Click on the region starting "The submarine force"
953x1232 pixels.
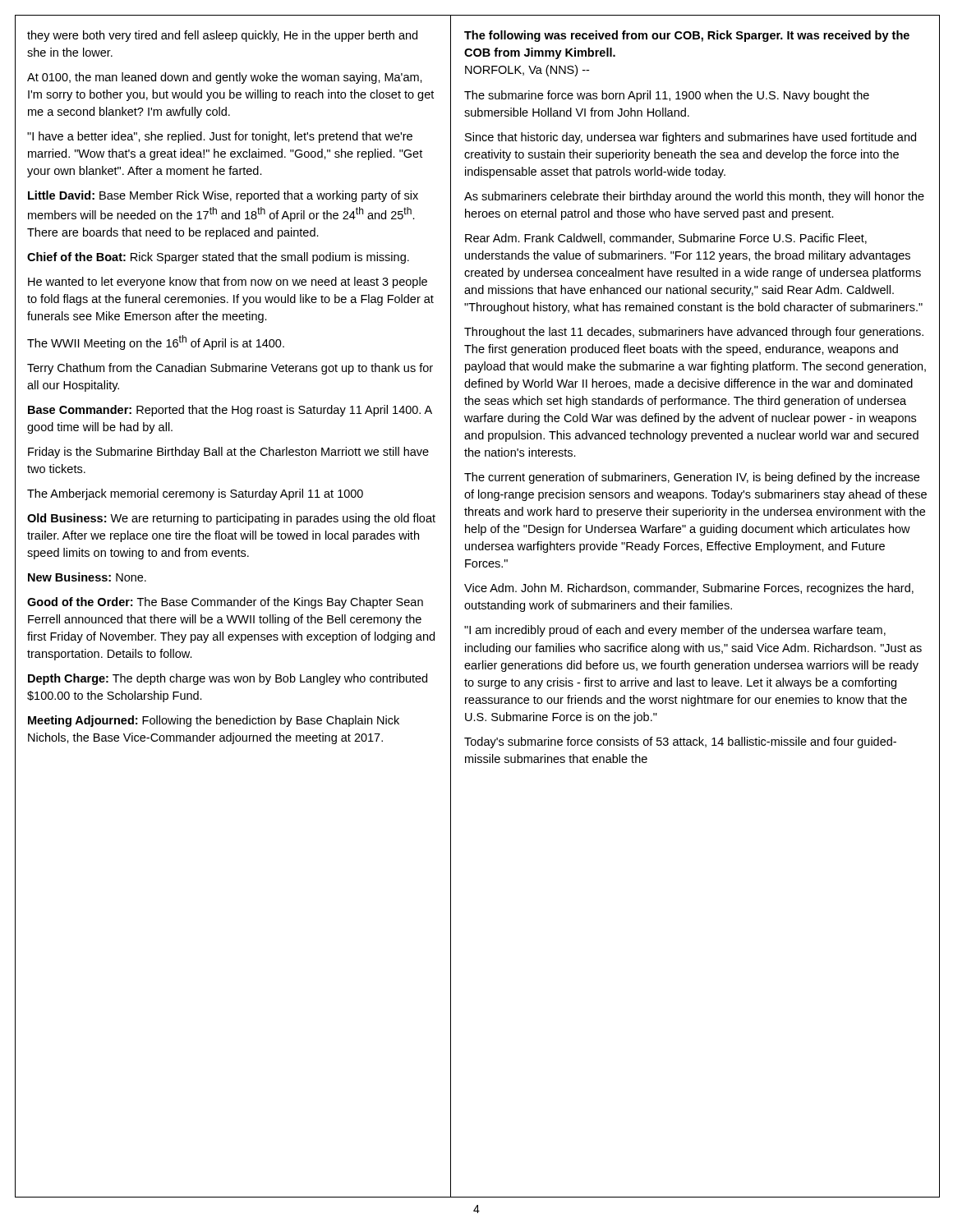coord(696,104)
